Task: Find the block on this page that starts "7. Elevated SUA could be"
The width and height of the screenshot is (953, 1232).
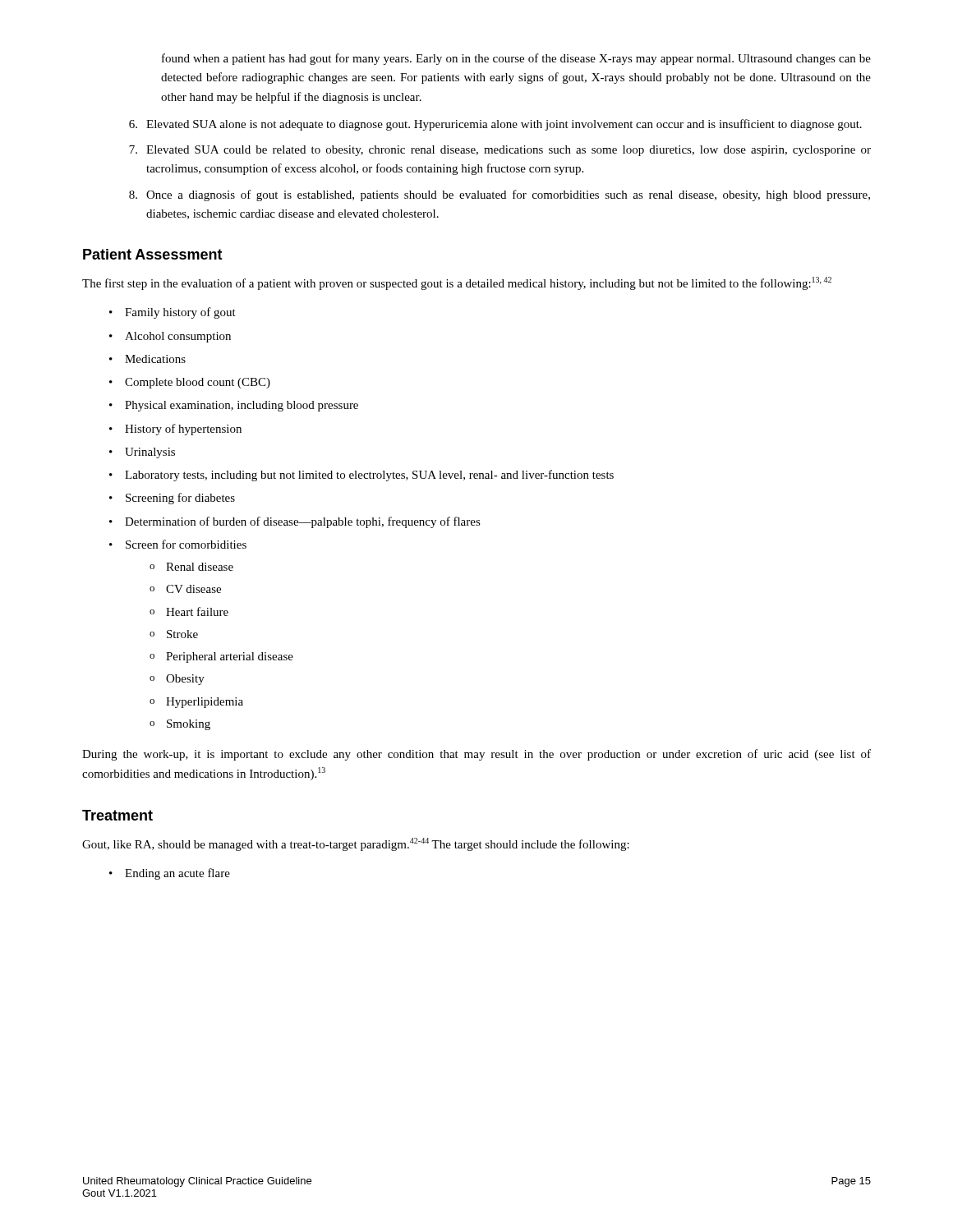Action: (x=485, y=160)
